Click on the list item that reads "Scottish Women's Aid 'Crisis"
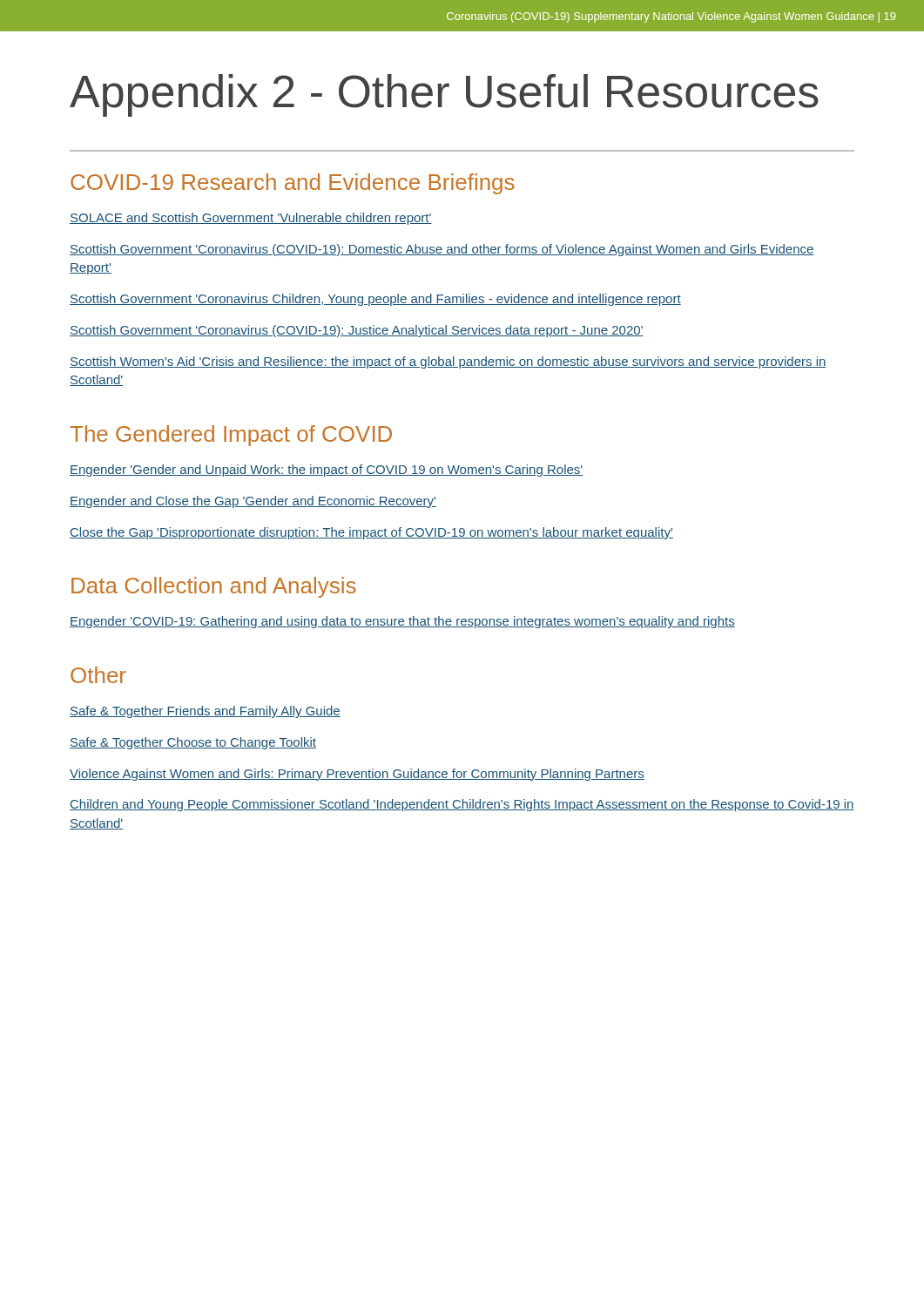Image resolution: width=924 pixels, height=1307 pixels. tap(448, 370)
